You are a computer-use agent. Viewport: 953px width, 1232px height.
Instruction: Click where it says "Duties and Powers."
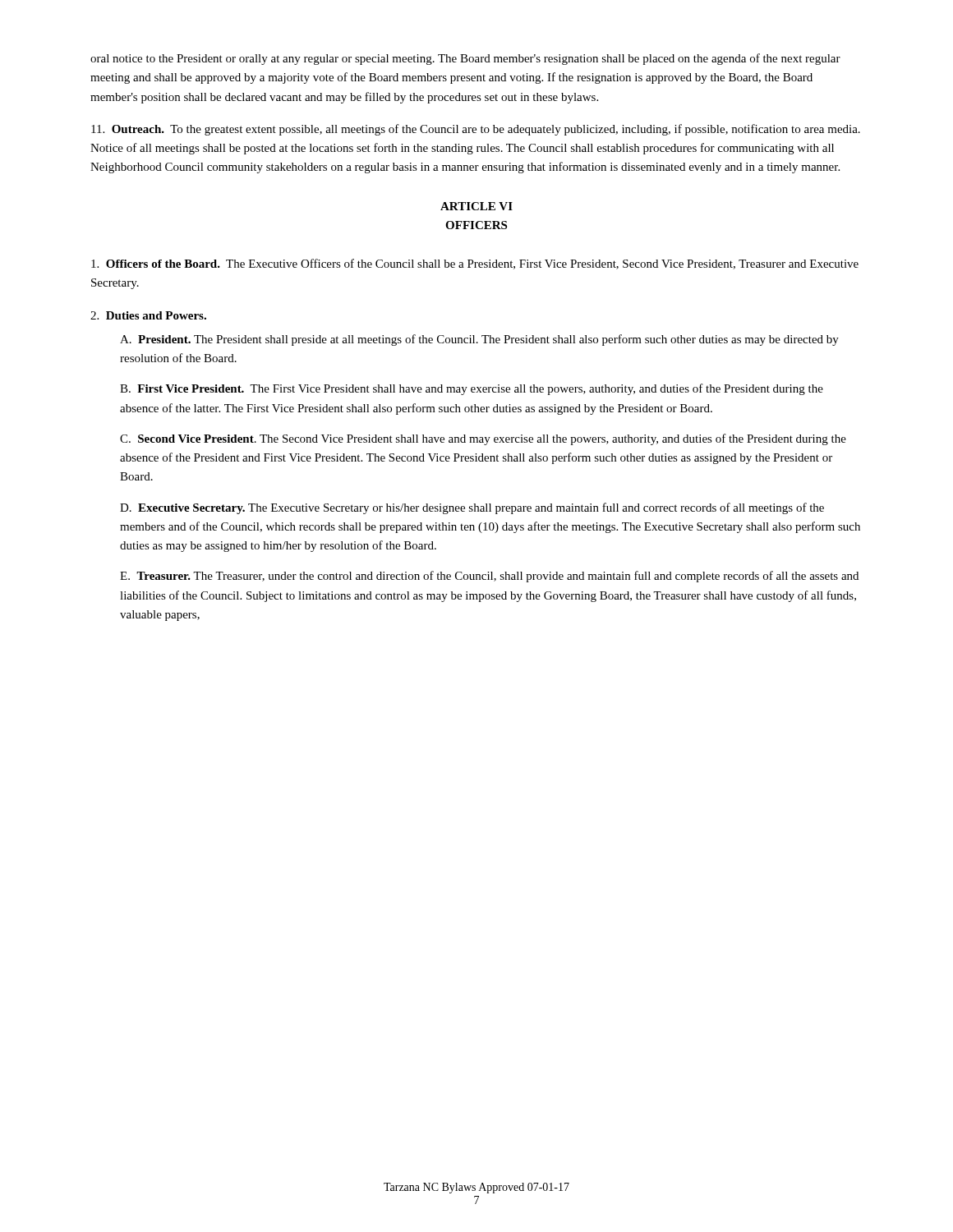pos(149,315)
